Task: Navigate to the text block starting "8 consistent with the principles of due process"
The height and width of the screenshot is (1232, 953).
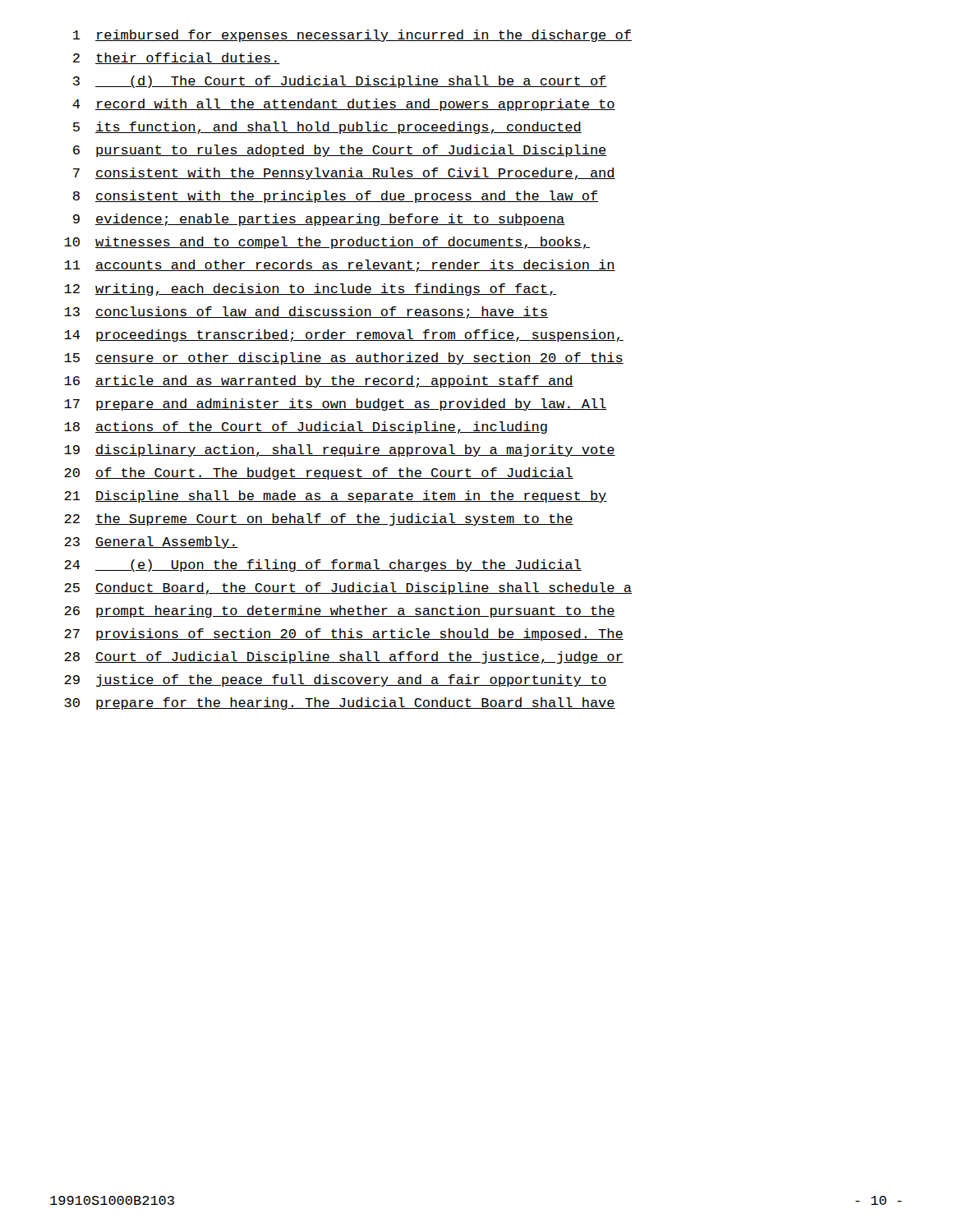Action: 476,197
